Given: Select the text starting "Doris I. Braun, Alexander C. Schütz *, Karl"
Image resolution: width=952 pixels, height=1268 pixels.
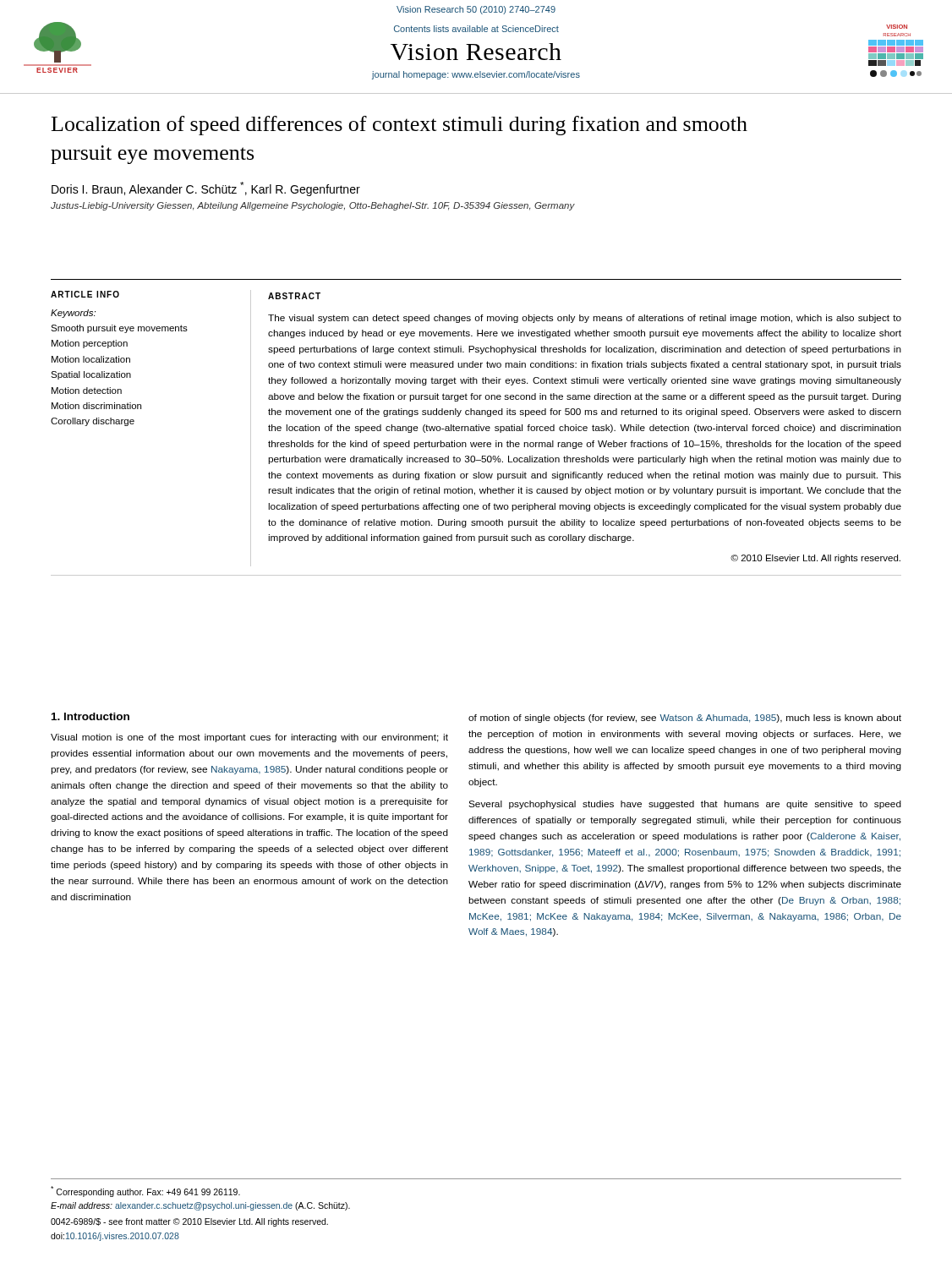Looking at the screenshot, I should point(205,187).
